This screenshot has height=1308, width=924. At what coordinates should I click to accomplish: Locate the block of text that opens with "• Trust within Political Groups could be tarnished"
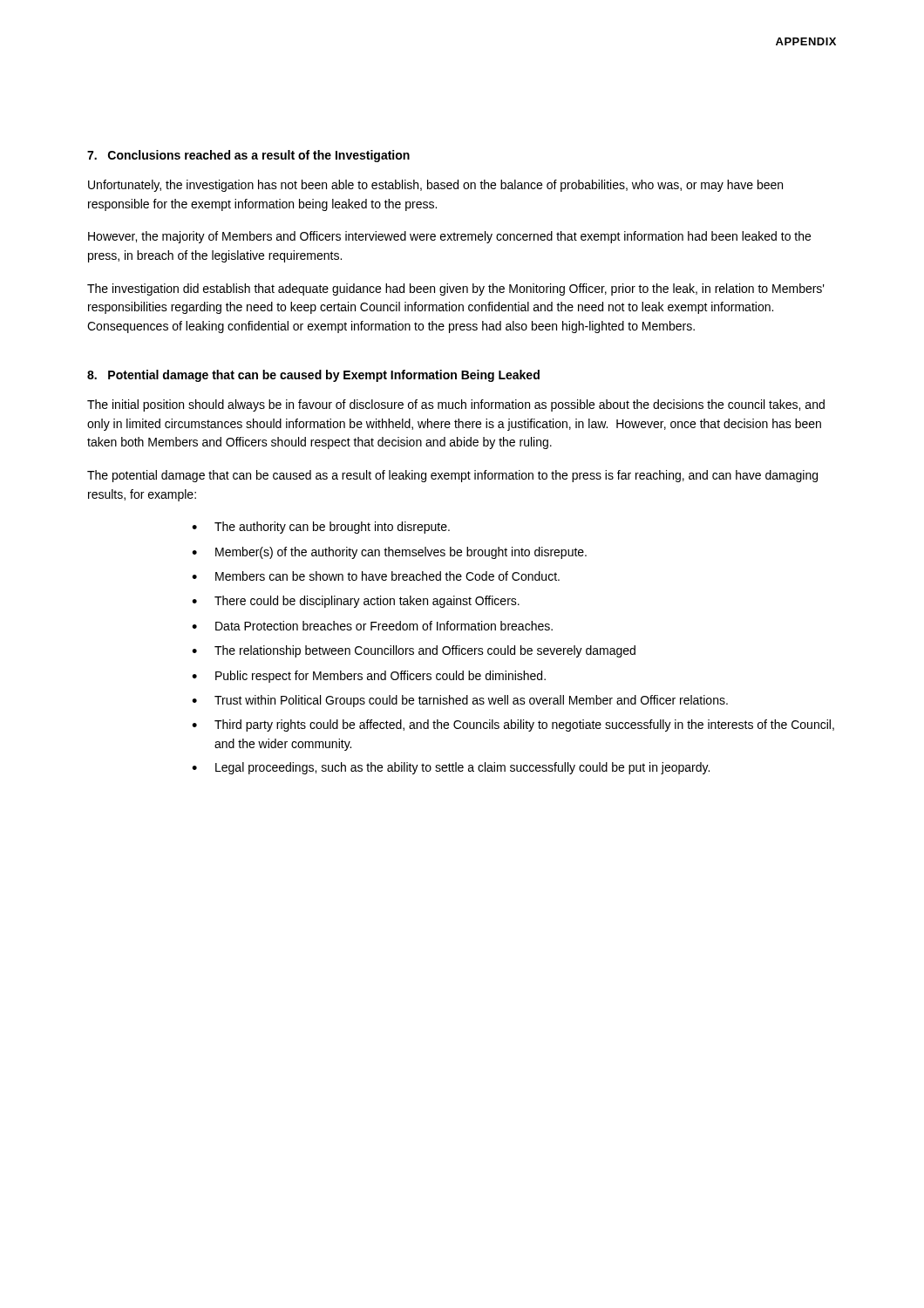(x=514, y=702)
